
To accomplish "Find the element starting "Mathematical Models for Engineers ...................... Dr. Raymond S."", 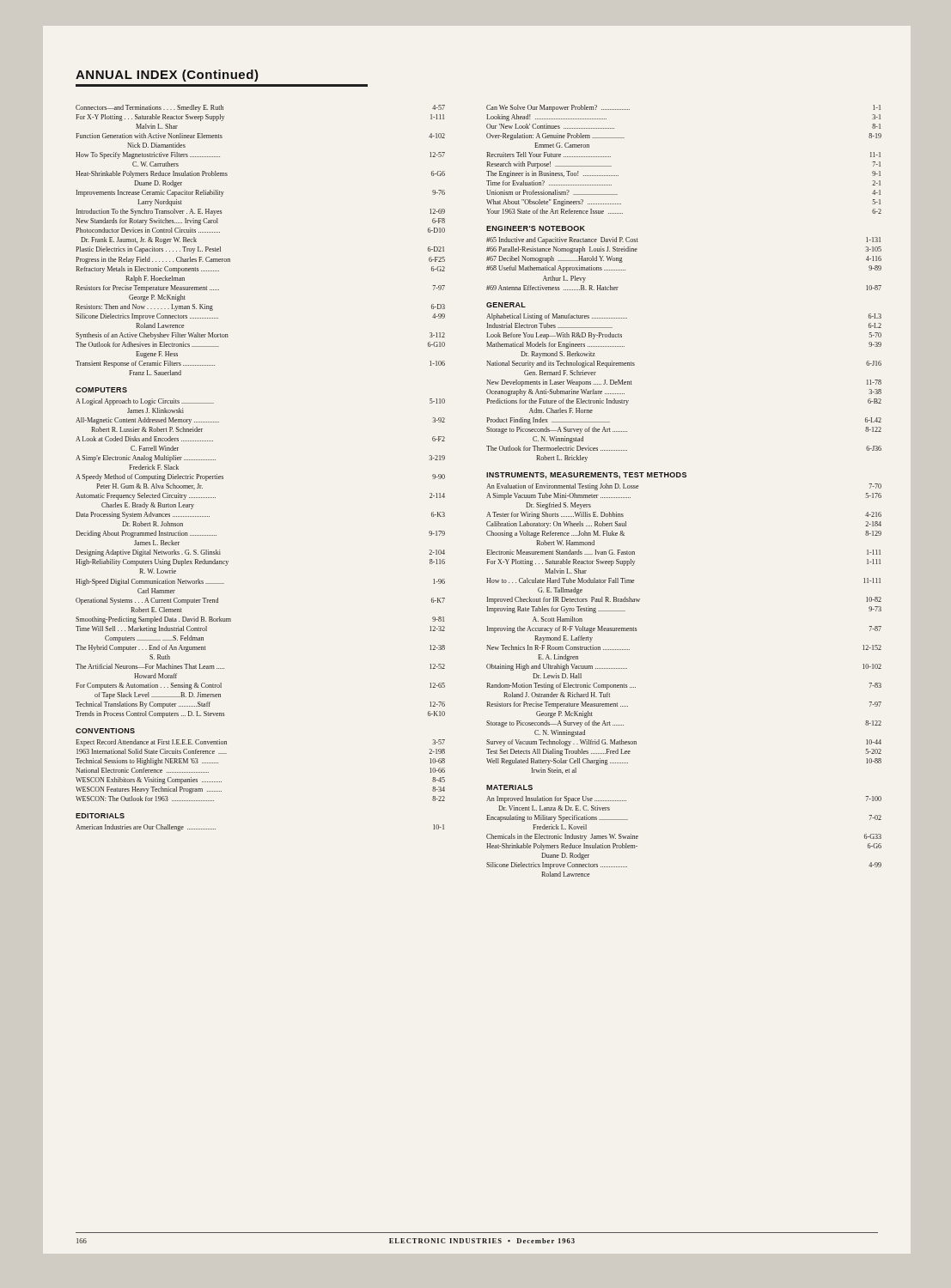I will [x=533, y=344].
